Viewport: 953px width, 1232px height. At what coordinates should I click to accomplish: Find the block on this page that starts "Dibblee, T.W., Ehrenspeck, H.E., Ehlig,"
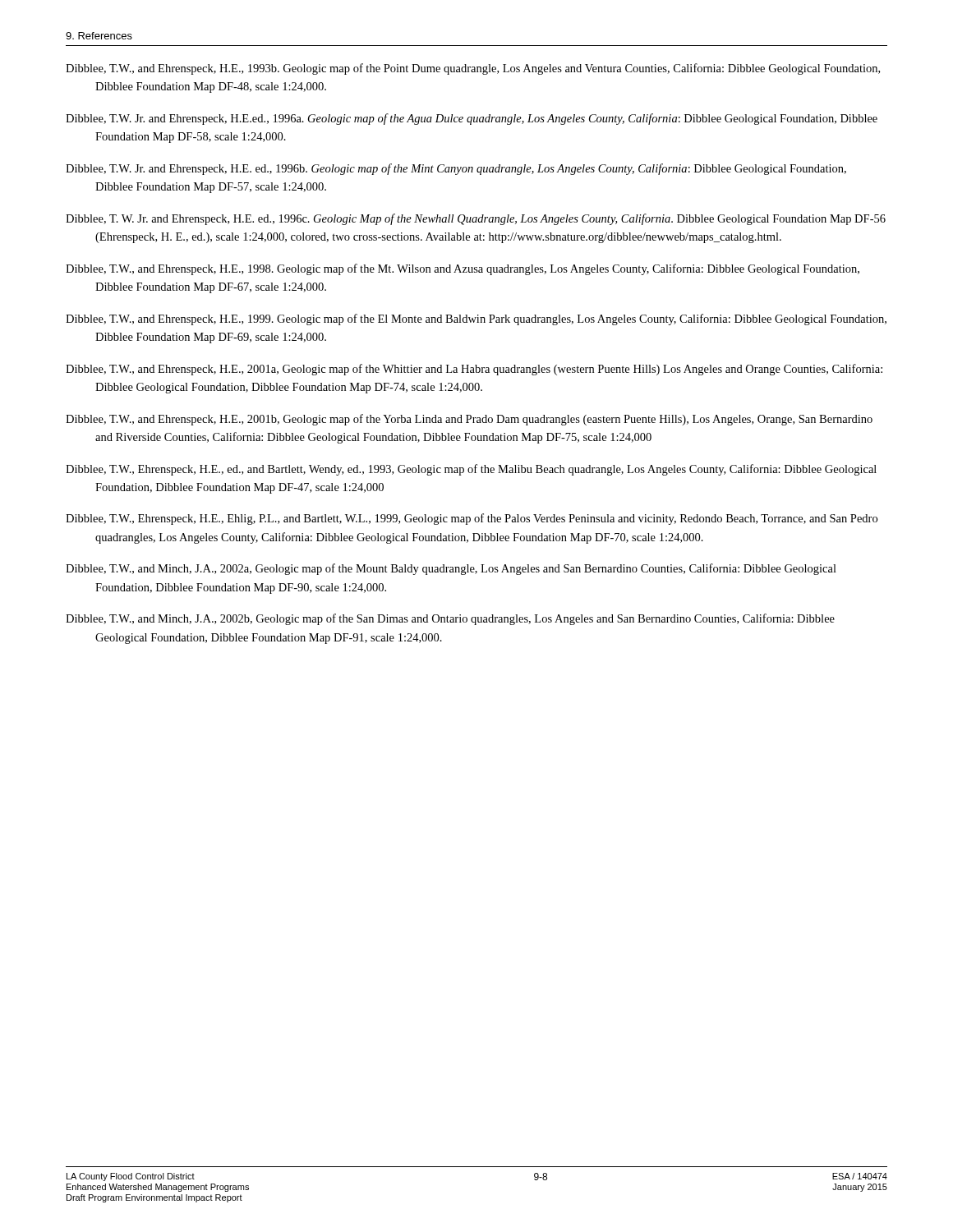(x=472, y=528)
